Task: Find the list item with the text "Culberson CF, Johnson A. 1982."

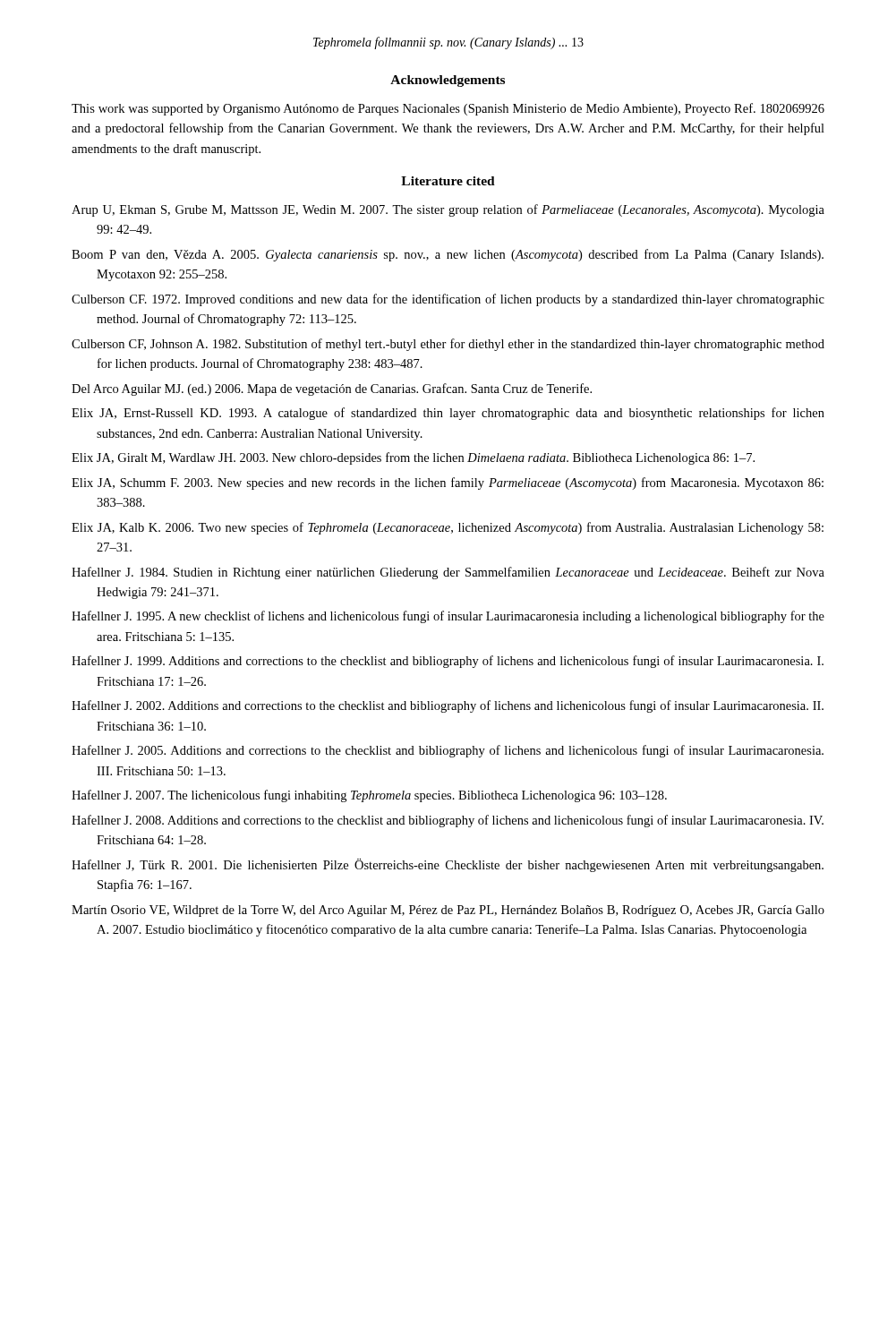Action: tap(448, 354)
